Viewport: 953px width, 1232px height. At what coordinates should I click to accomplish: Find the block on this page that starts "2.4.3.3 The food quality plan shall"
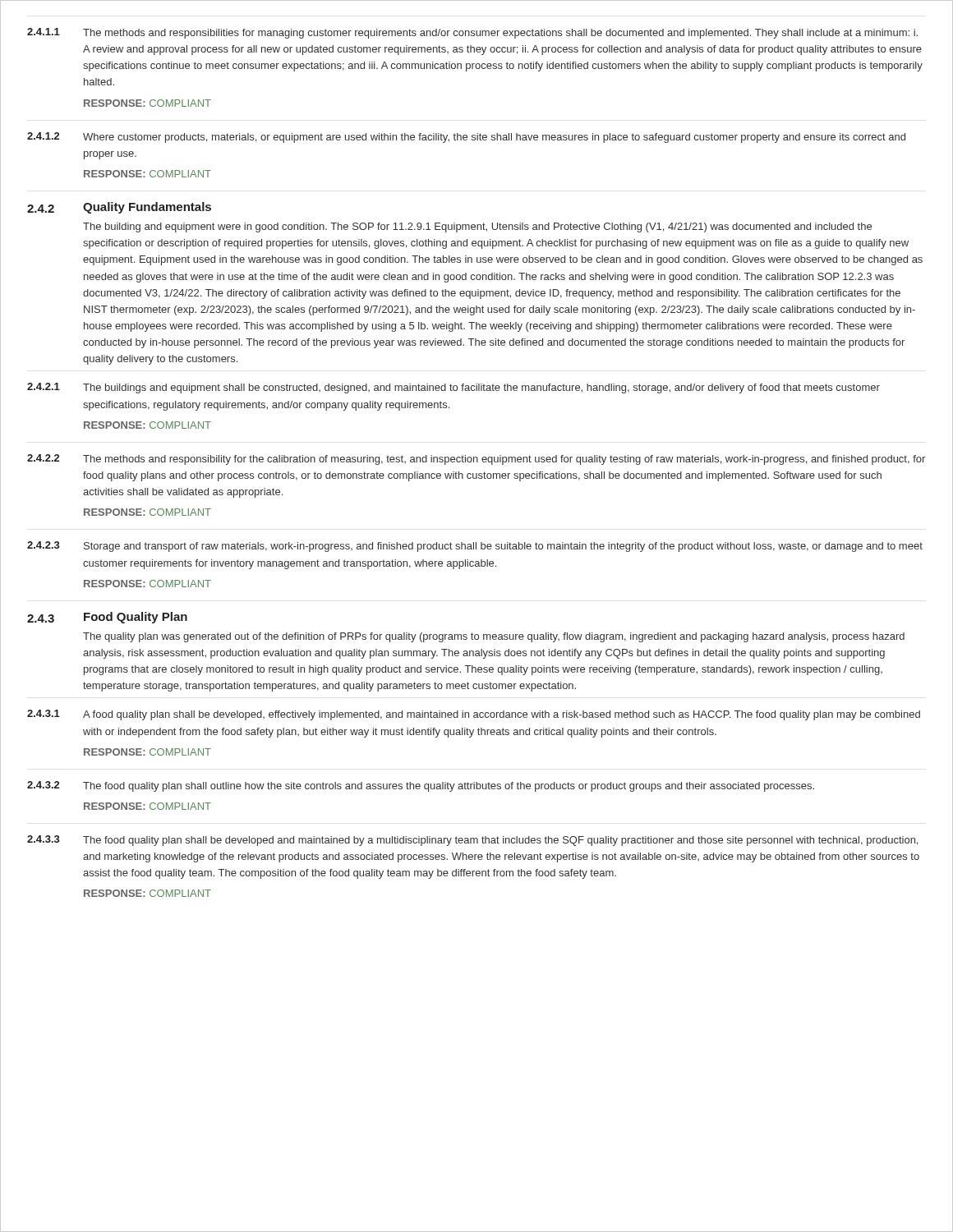476,867
